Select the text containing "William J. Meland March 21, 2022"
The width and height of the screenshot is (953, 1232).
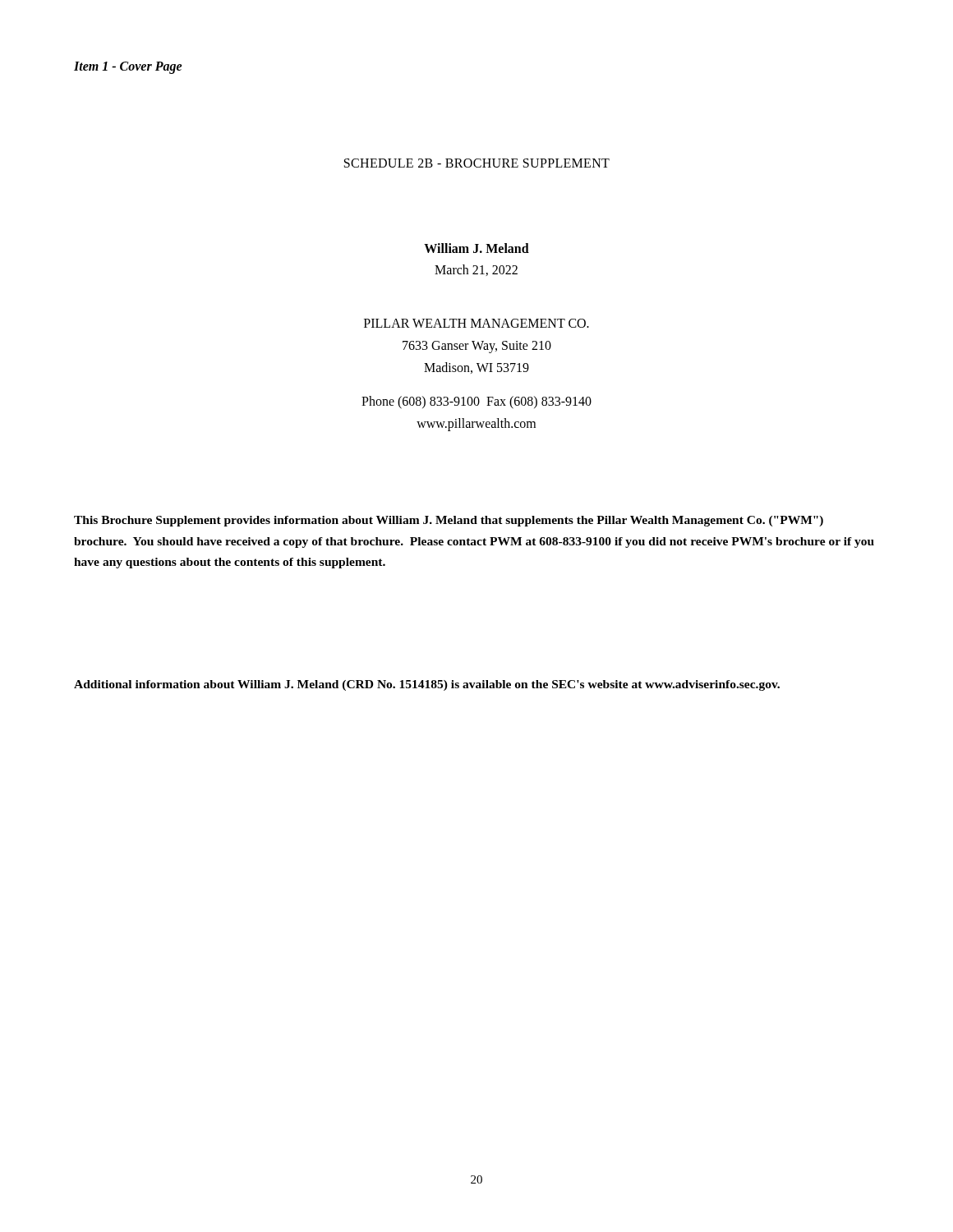coord(476,259)
